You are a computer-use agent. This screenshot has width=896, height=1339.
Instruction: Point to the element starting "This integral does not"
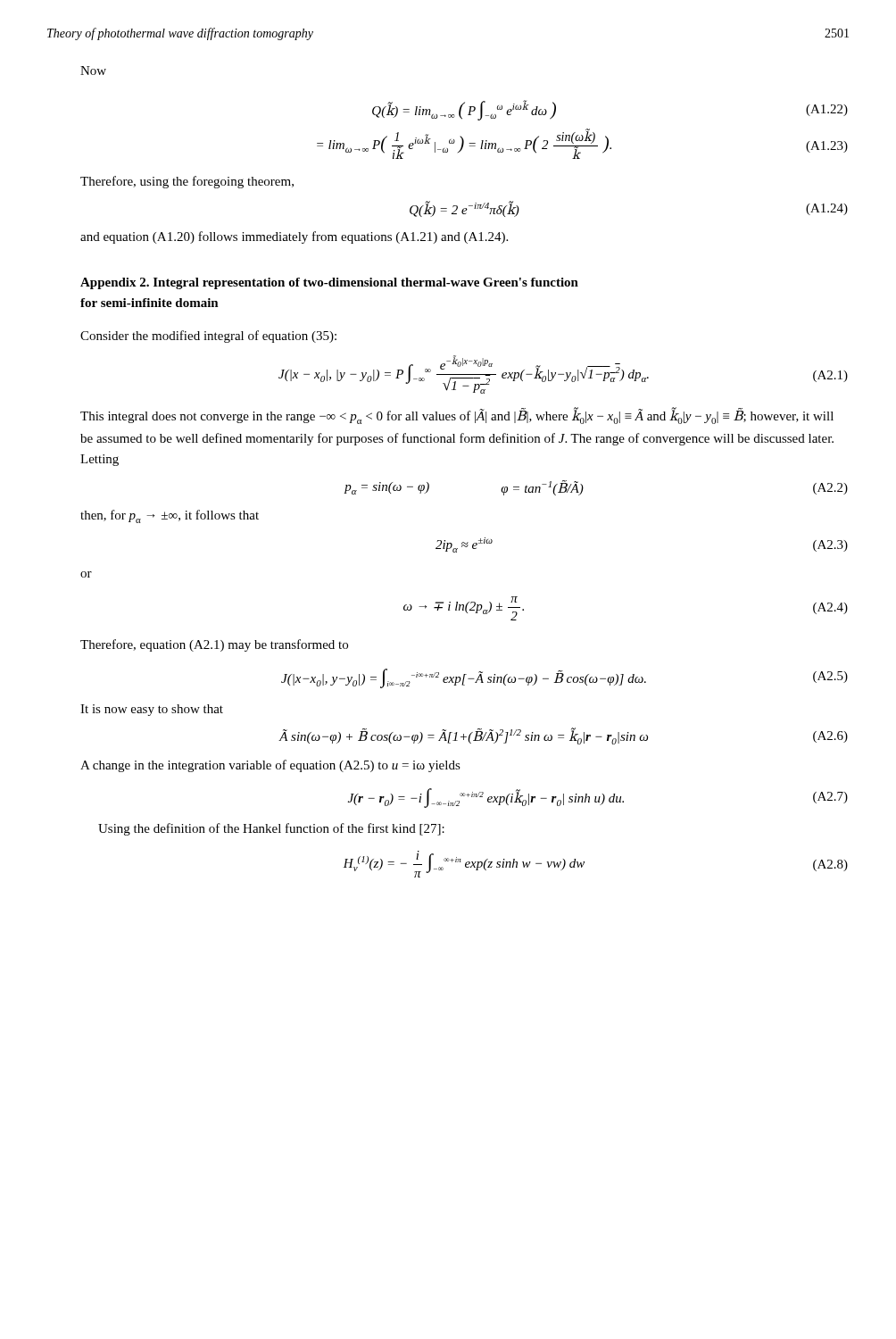point(457,437)
